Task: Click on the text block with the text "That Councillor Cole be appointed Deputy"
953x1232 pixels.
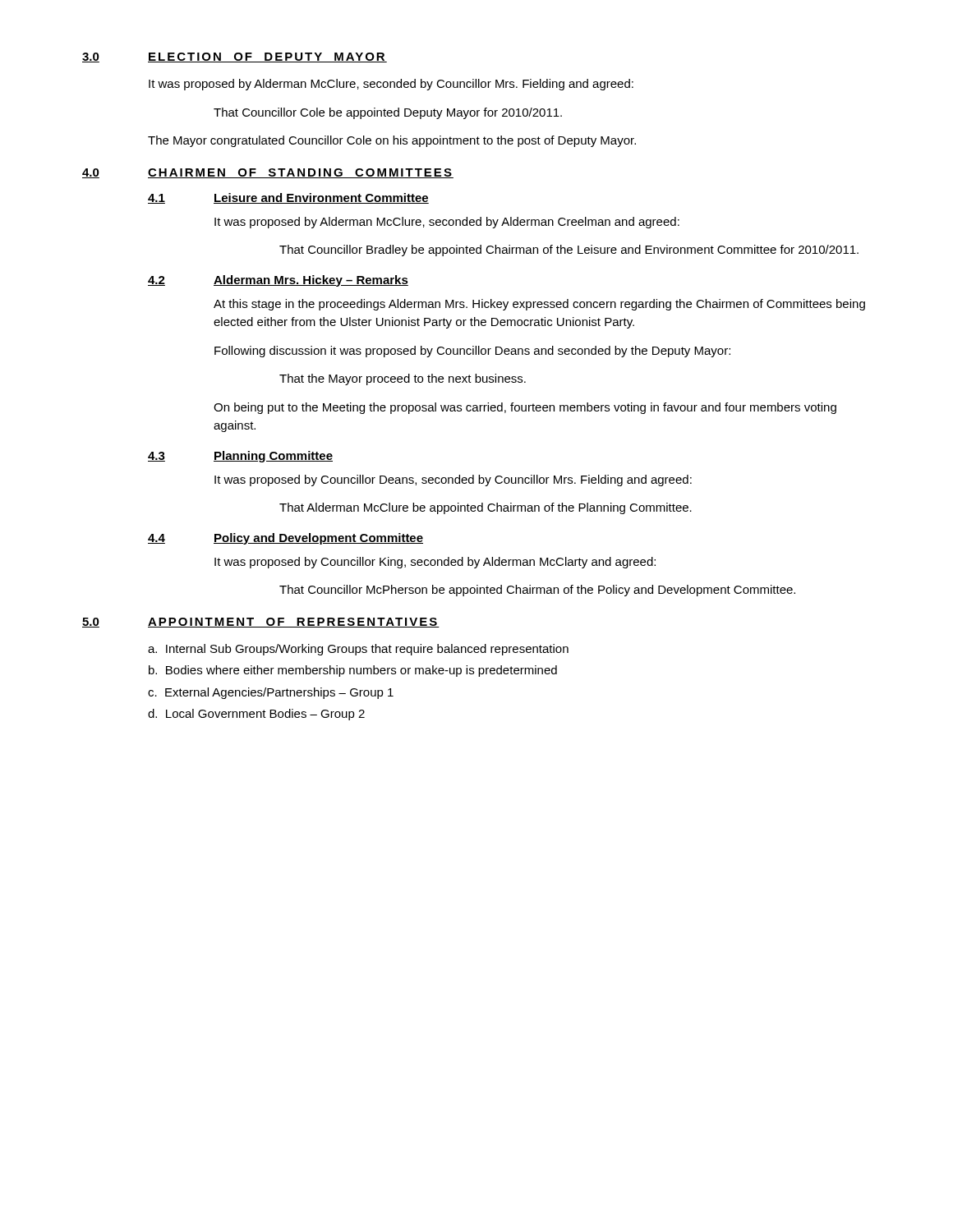Action: (x=388, y=112)
